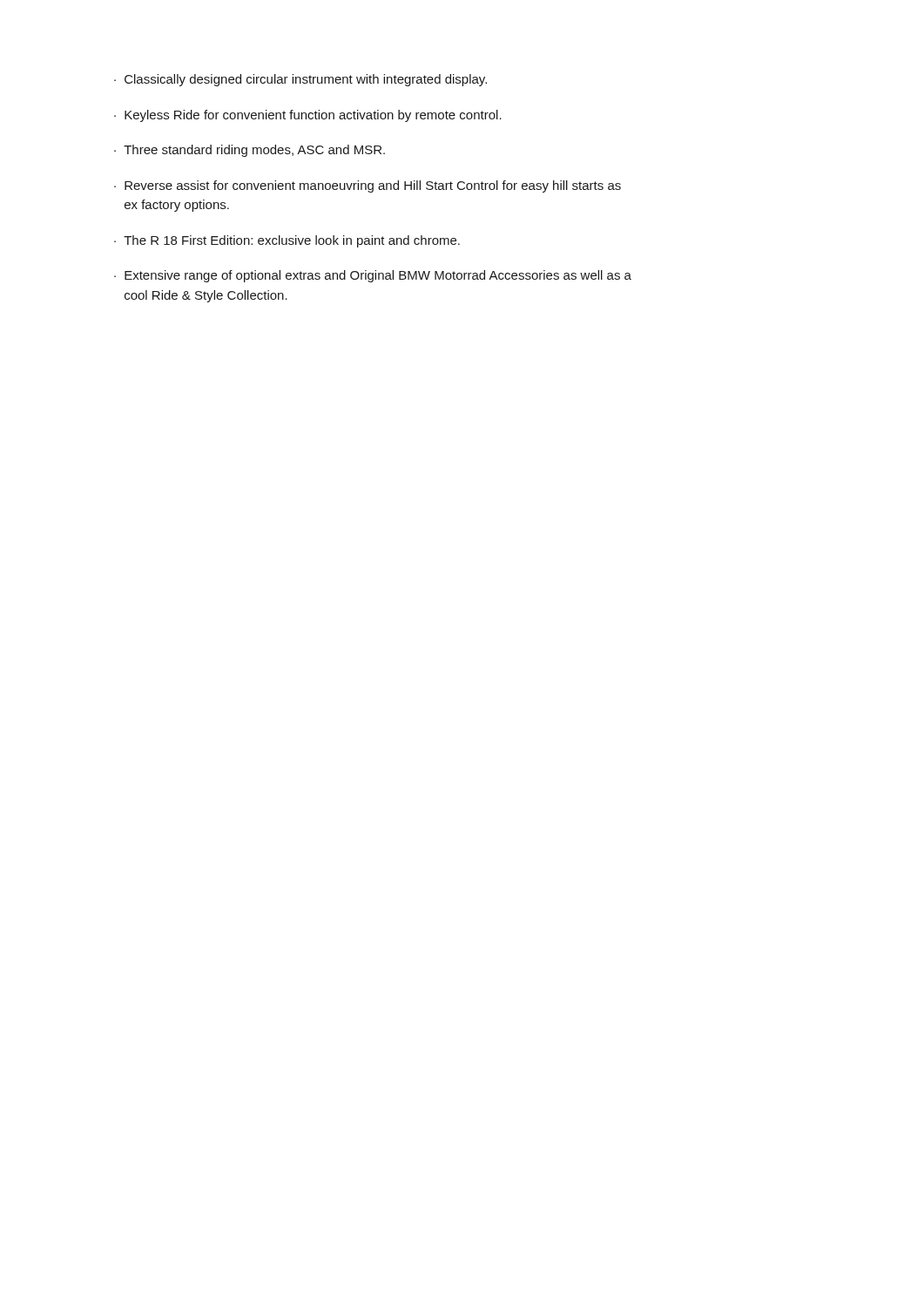The width and height of the screenshot is (924, 1307).
Task: Point to the block starting "· The R 18 First"
Action: pyautogui.click(x=287, y=240)
